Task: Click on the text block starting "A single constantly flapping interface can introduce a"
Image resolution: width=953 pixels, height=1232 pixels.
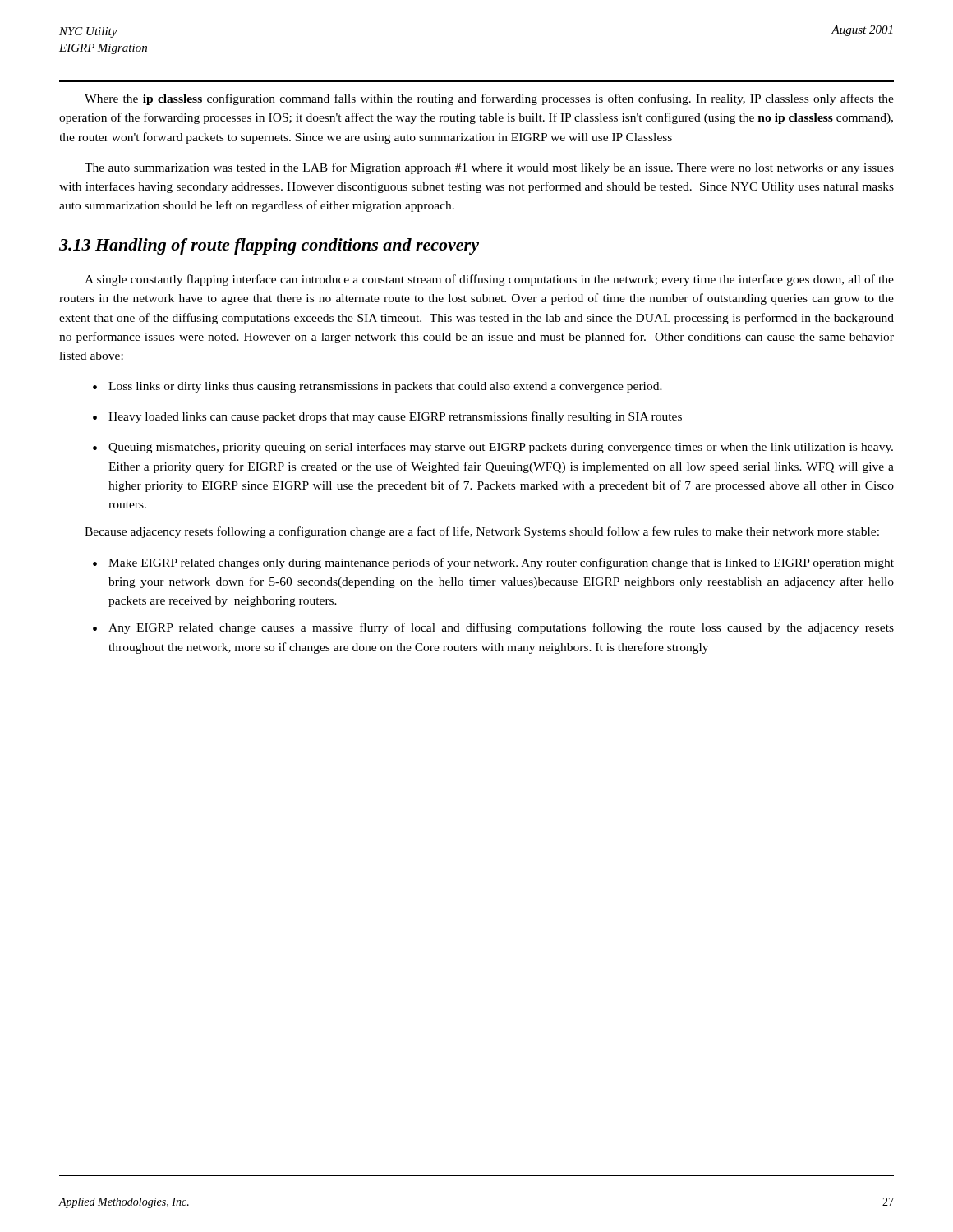Action: (476, 317)
